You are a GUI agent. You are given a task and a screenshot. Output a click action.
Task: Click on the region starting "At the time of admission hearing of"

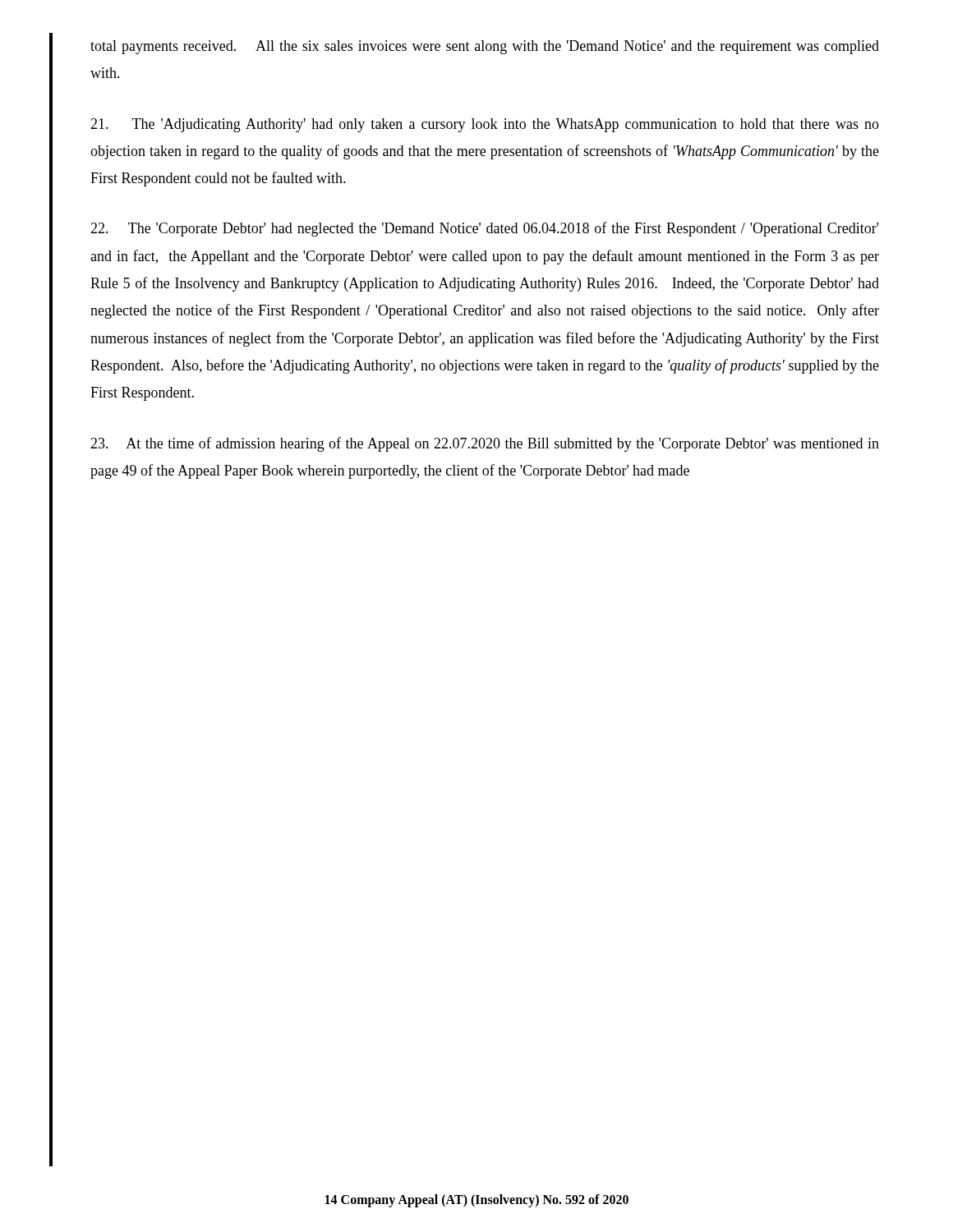(485, 457)
